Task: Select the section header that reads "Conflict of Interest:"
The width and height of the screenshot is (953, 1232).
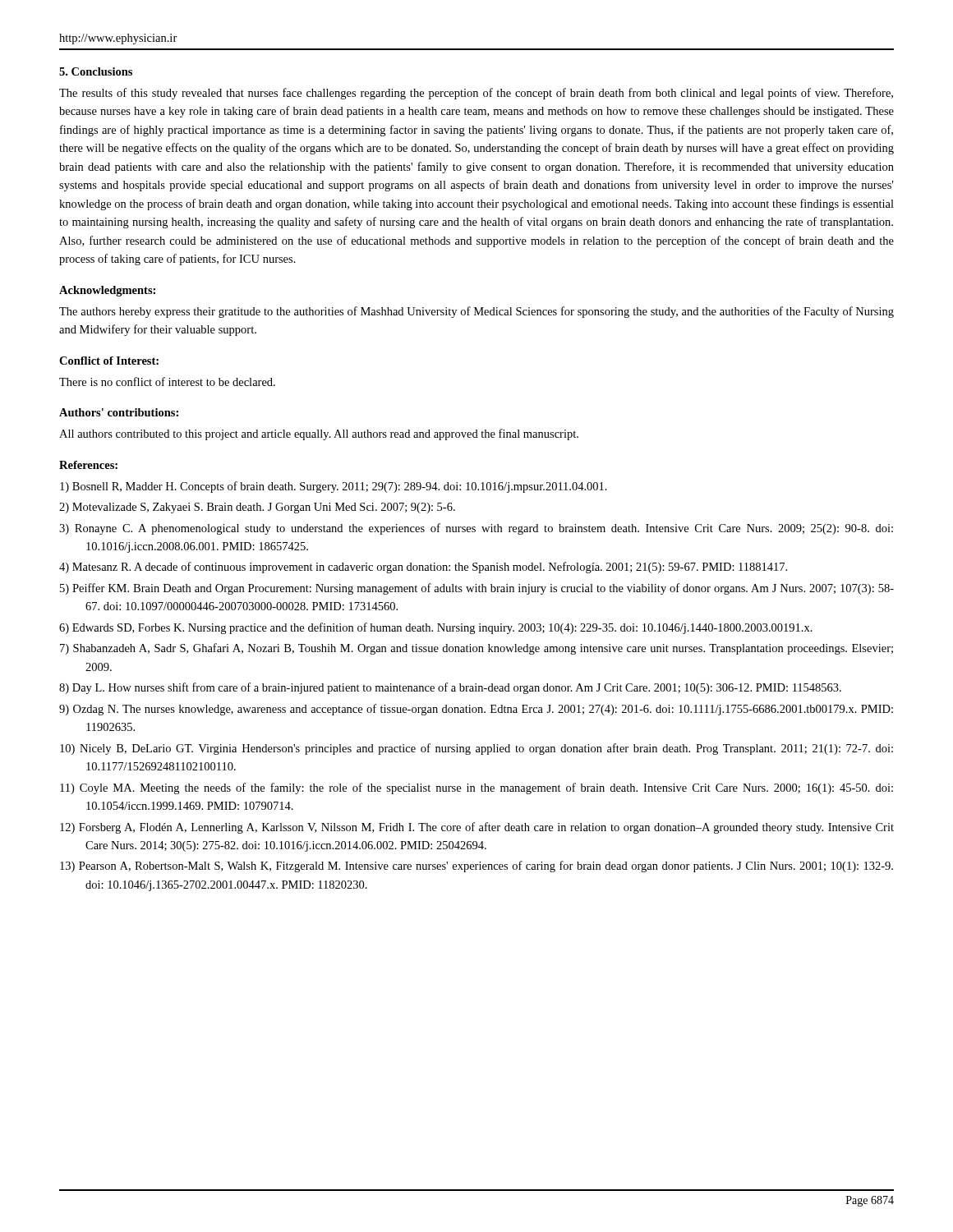Action: click(109, 360)
